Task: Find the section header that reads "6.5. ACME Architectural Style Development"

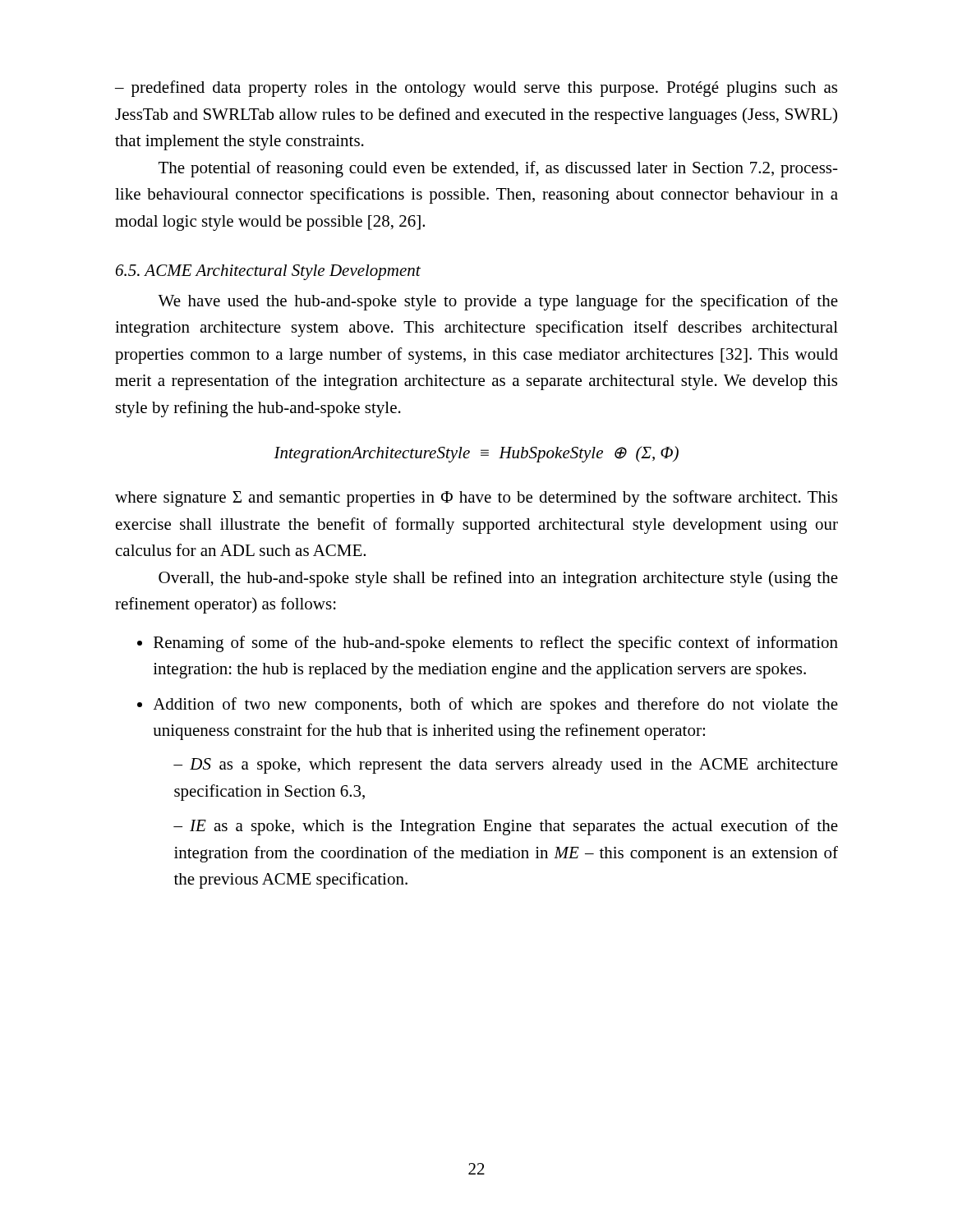Action: tap(268, 272)
